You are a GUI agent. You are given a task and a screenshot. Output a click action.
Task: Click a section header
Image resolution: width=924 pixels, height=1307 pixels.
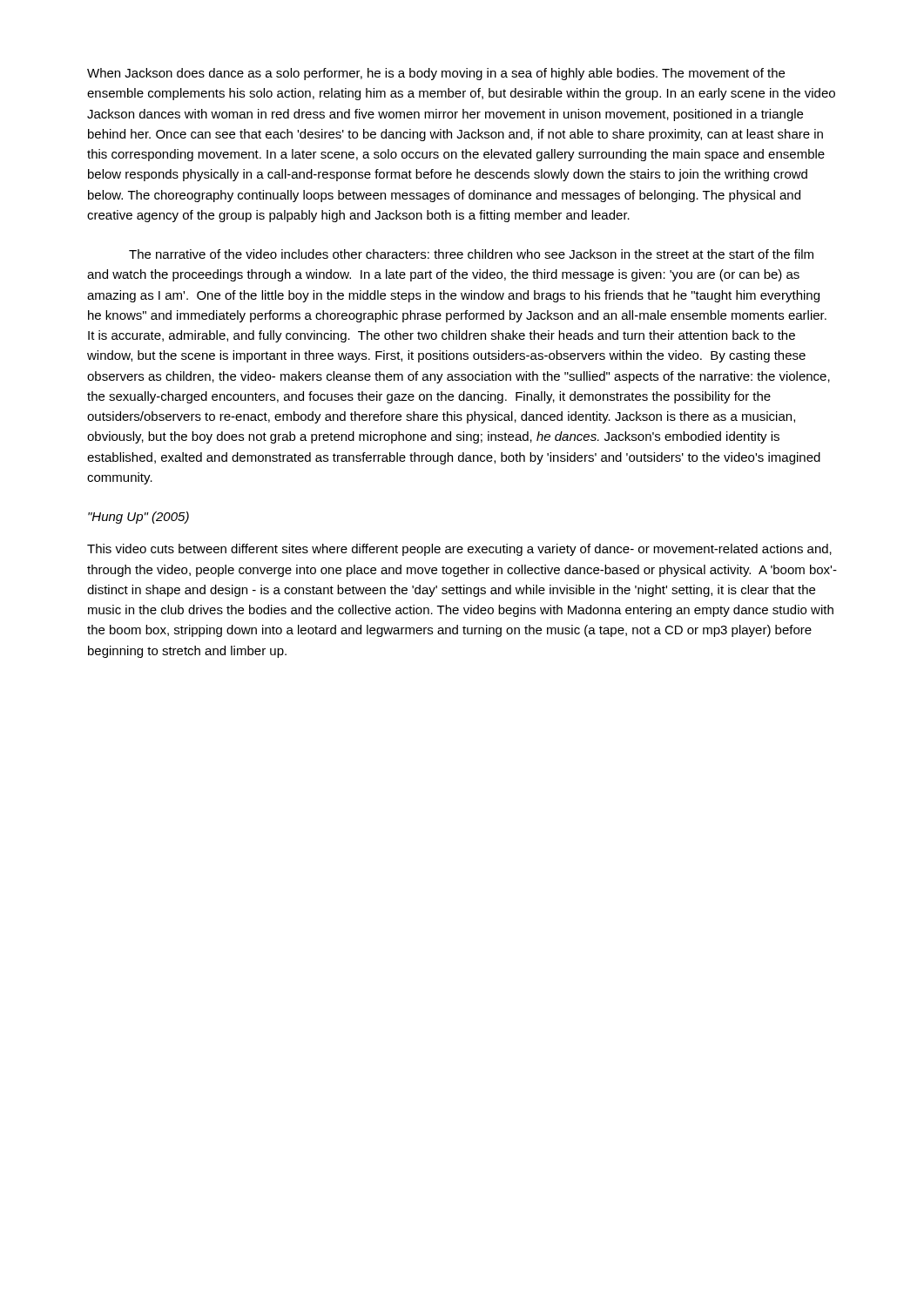[x=138, y=516]
